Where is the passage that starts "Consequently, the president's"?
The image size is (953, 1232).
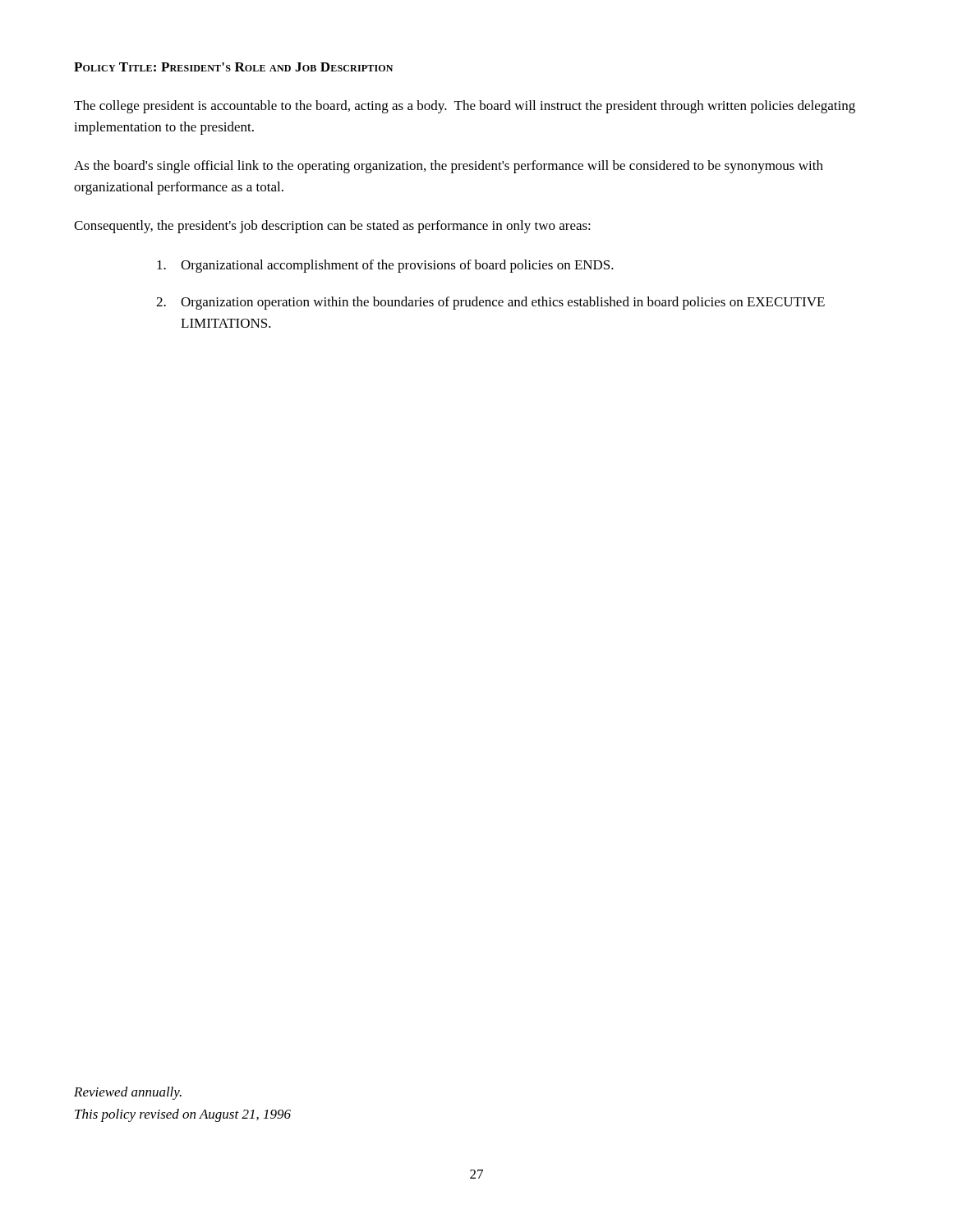(x=333, y=225)
